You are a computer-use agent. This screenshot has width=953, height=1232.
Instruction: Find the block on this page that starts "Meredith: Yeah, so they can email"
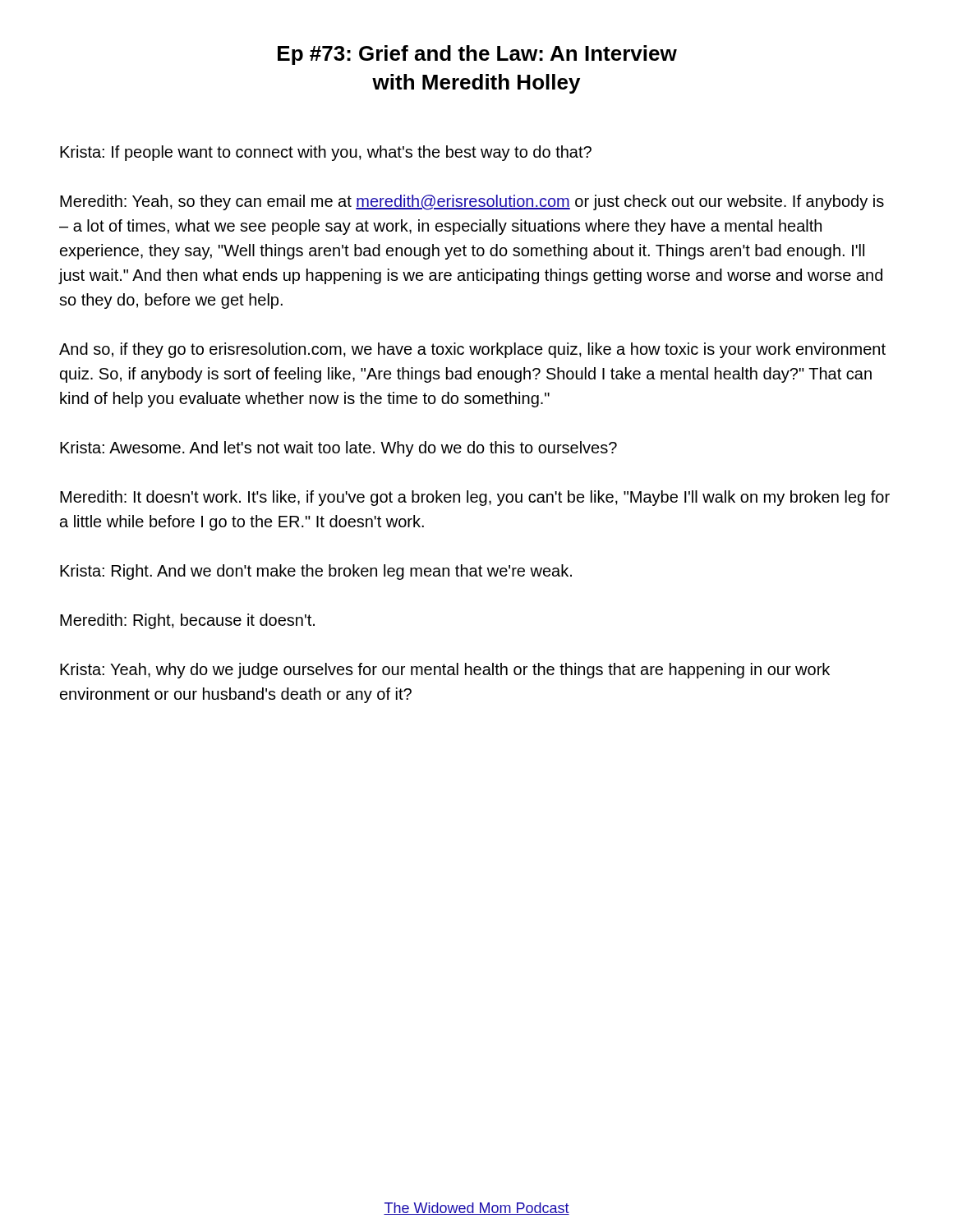[472, 251]
